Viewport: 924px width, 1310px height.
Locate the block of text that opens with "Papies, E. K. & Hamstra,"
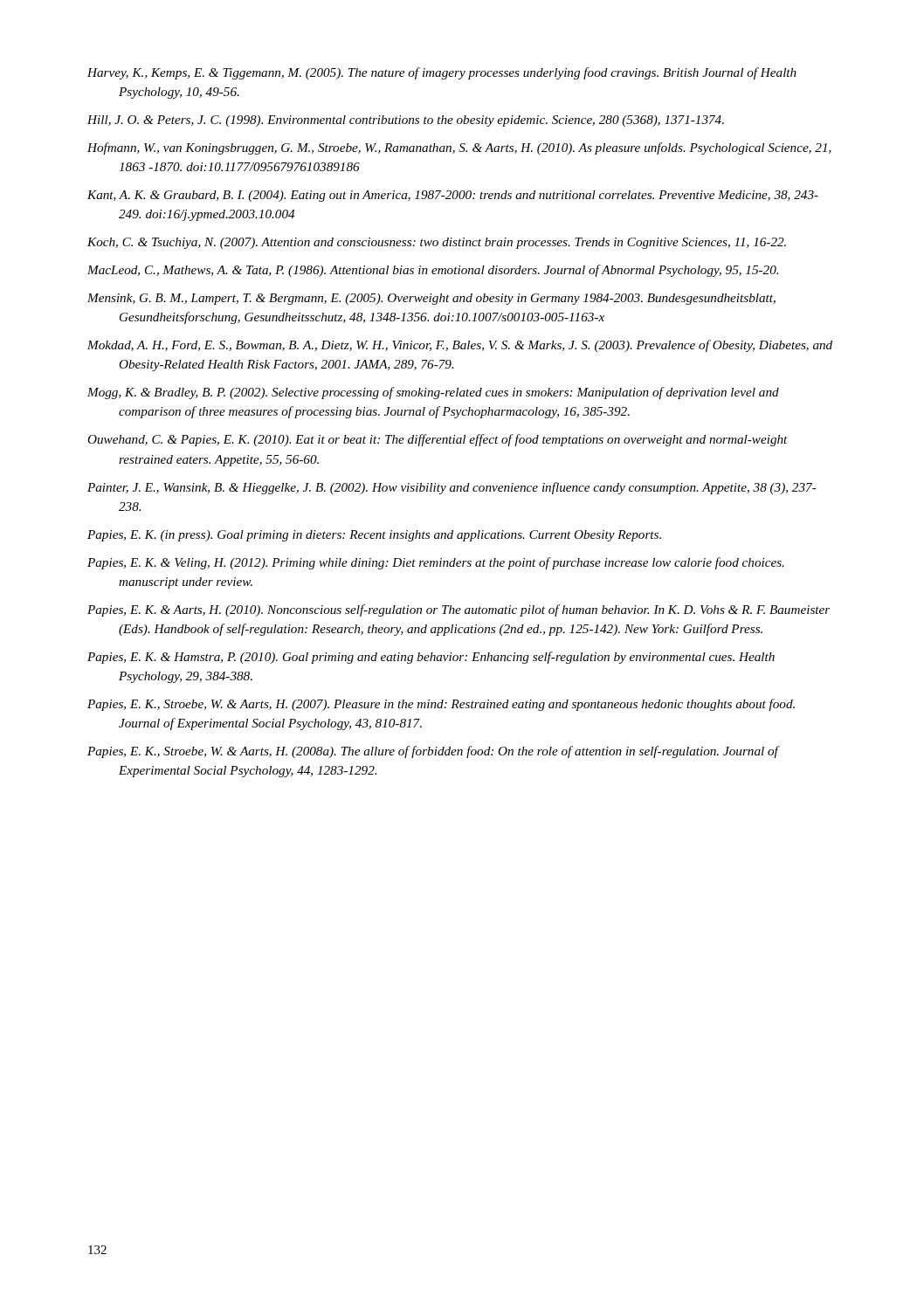[x=431, y=666]
